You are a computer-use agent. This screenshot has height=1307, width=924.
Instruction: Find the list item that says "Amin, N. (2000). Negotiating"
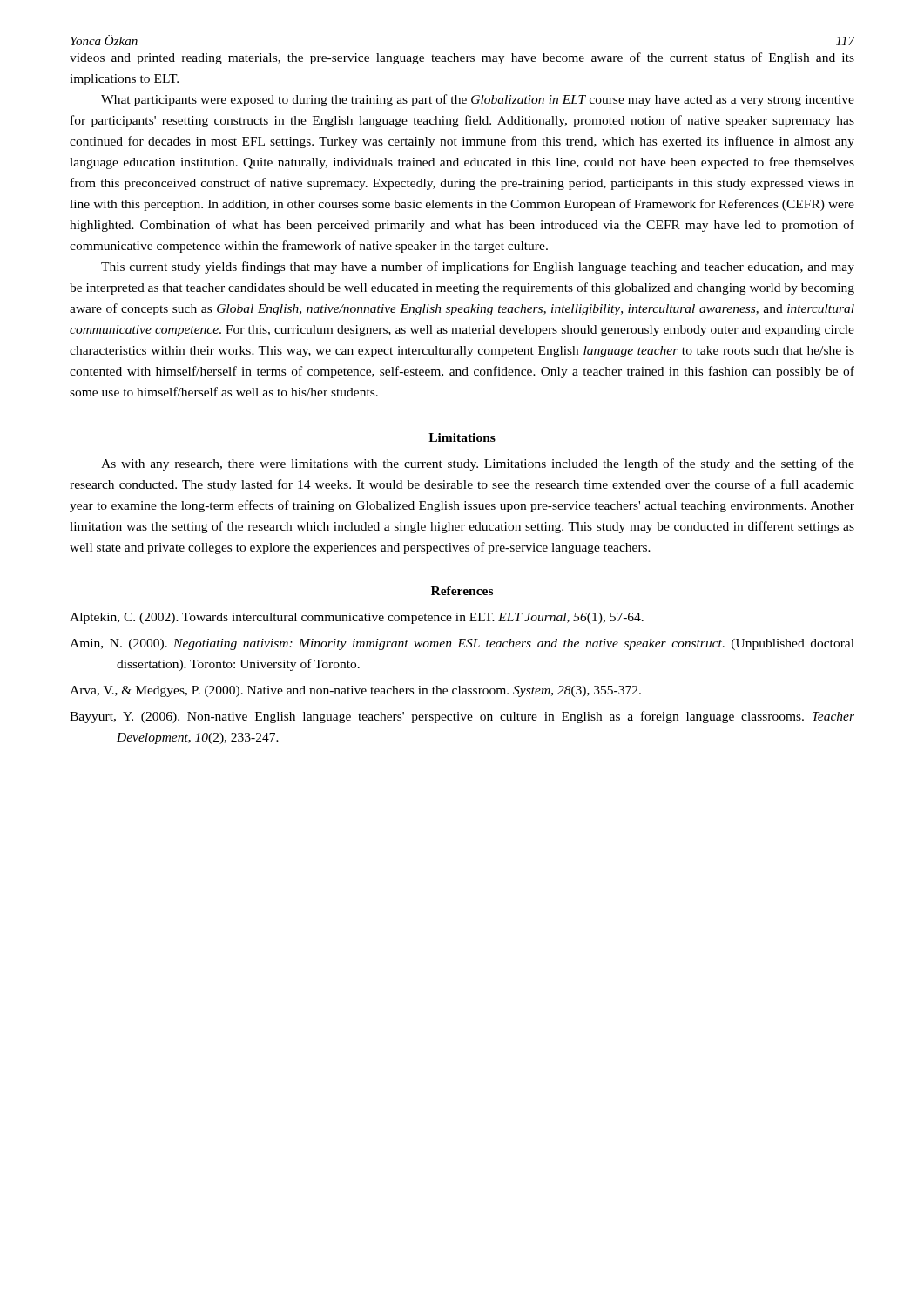(462, 653)
